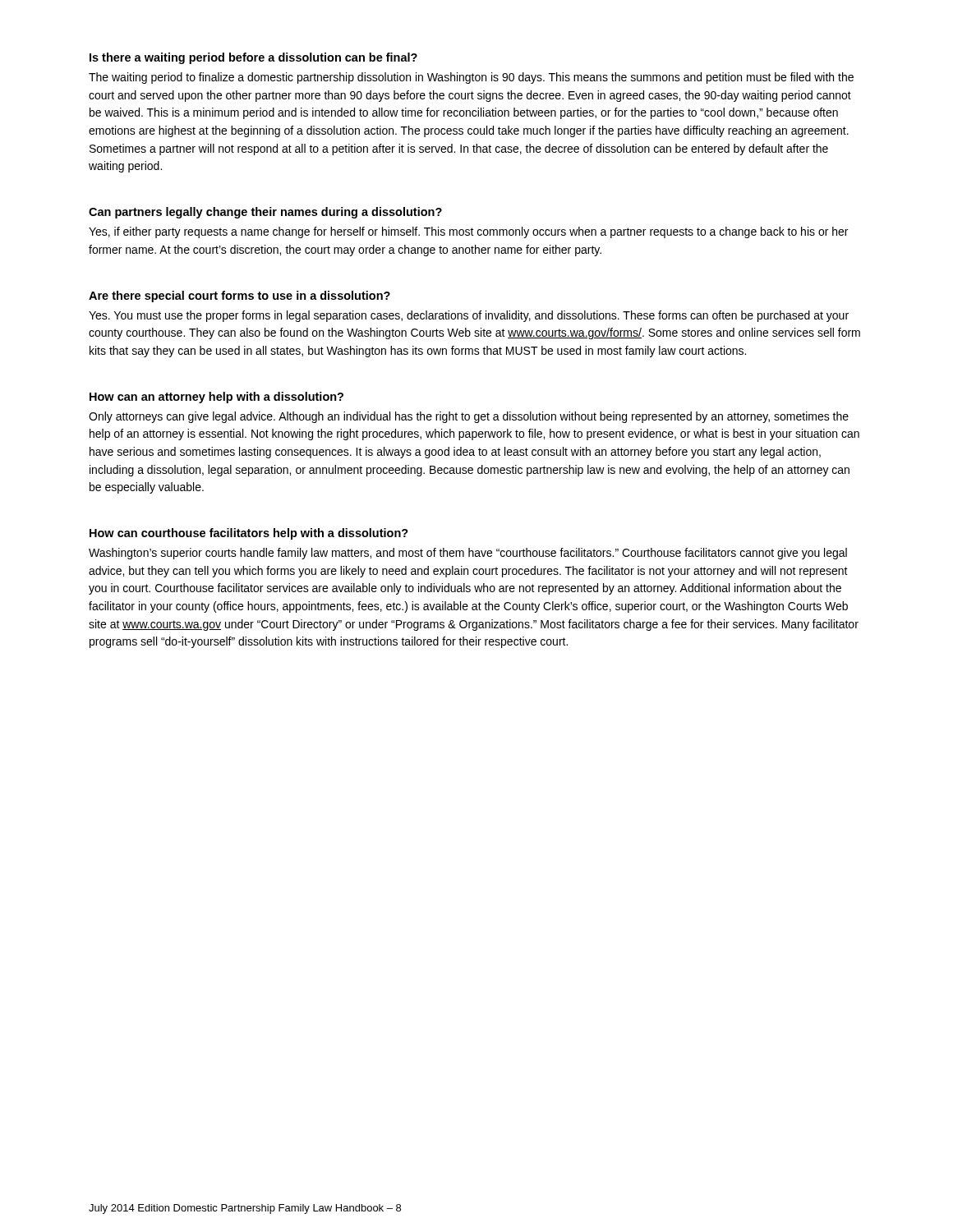Find the text block that says "Only attorneys can give"
The height and width of the screenshot is (1232, 953).
click(x=474, y=452)
